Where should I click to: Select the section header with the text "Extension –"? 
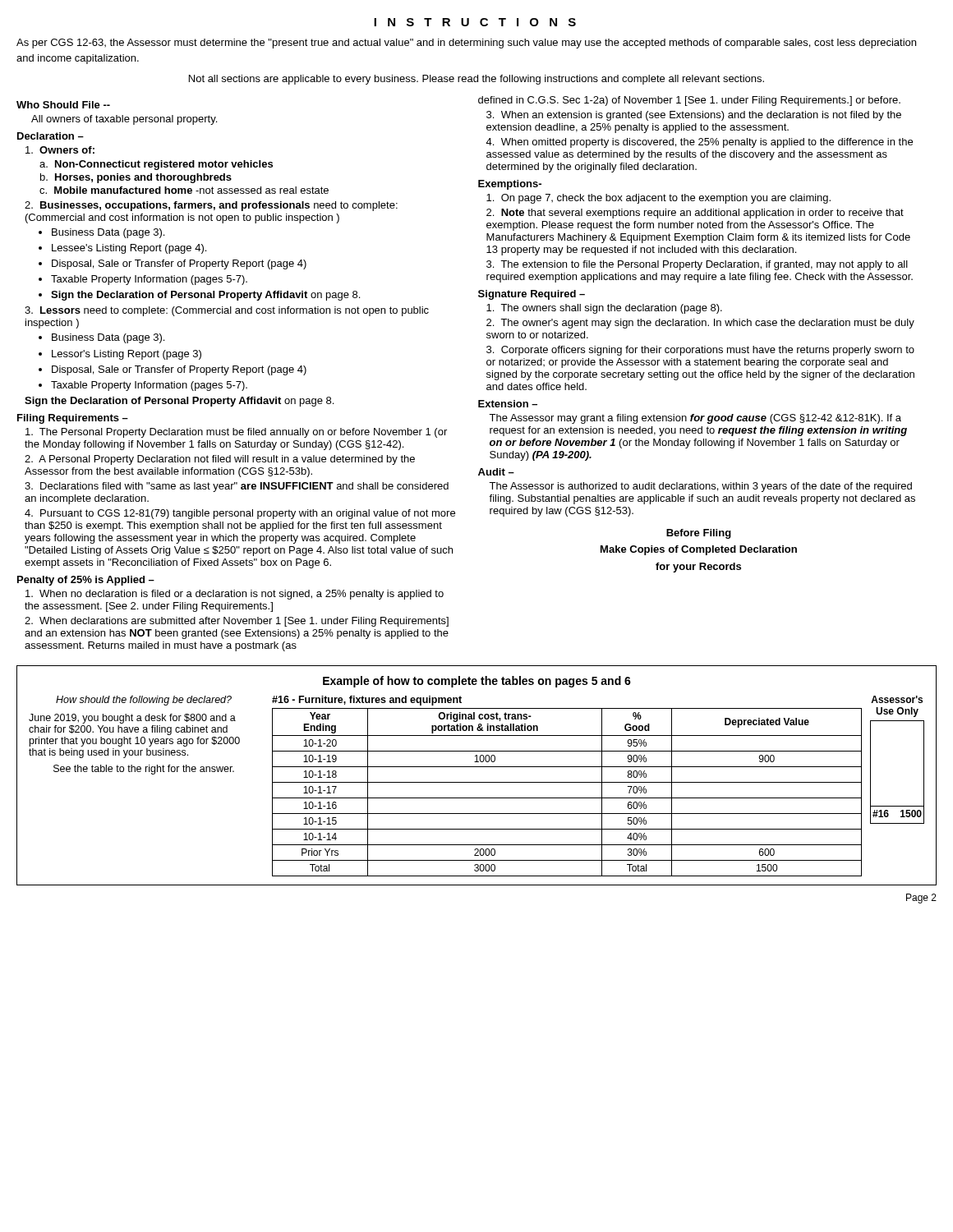click(508, 403)
